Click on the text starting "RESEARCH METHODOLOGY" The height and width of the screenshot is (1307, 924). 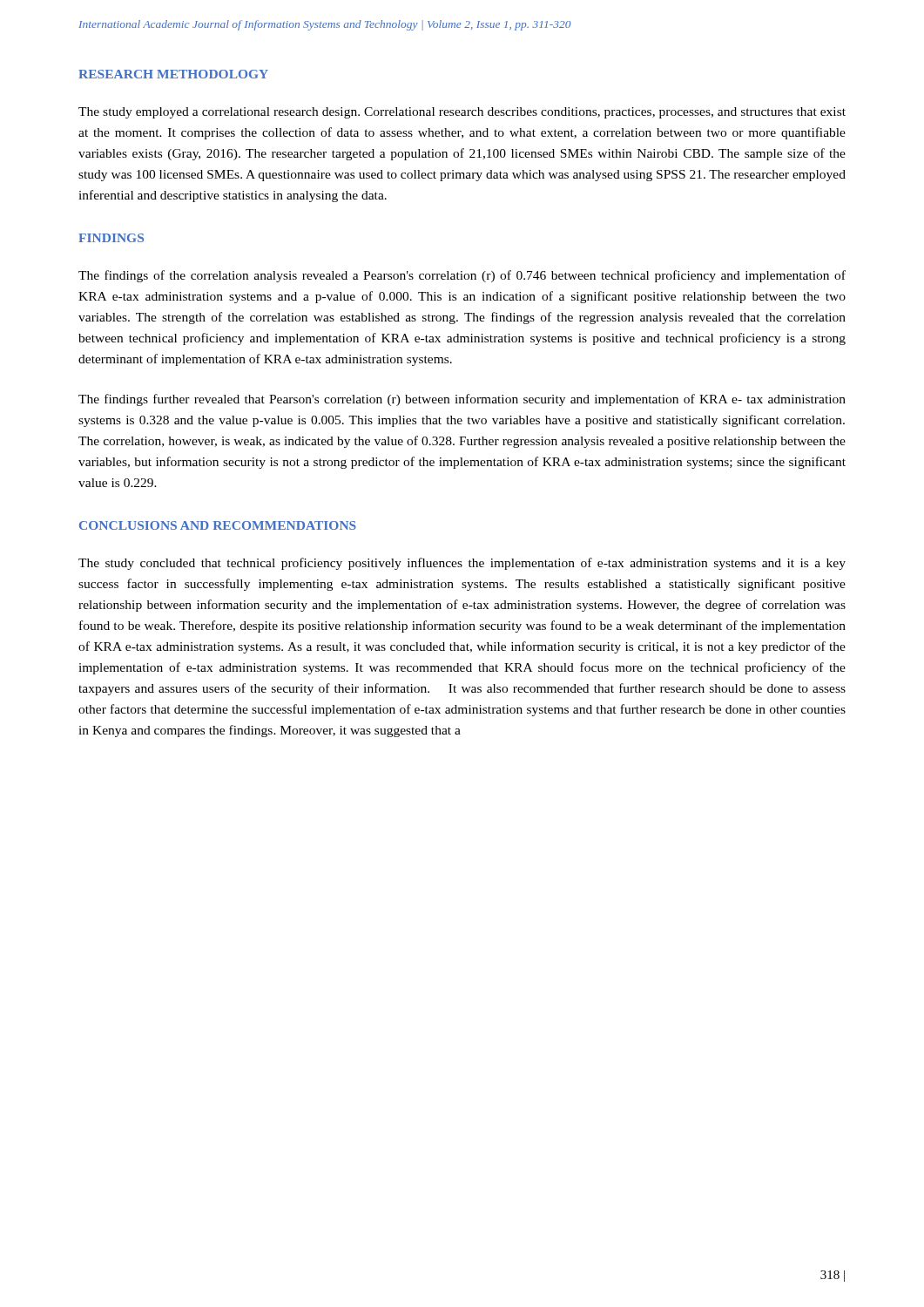coord(173,74)
